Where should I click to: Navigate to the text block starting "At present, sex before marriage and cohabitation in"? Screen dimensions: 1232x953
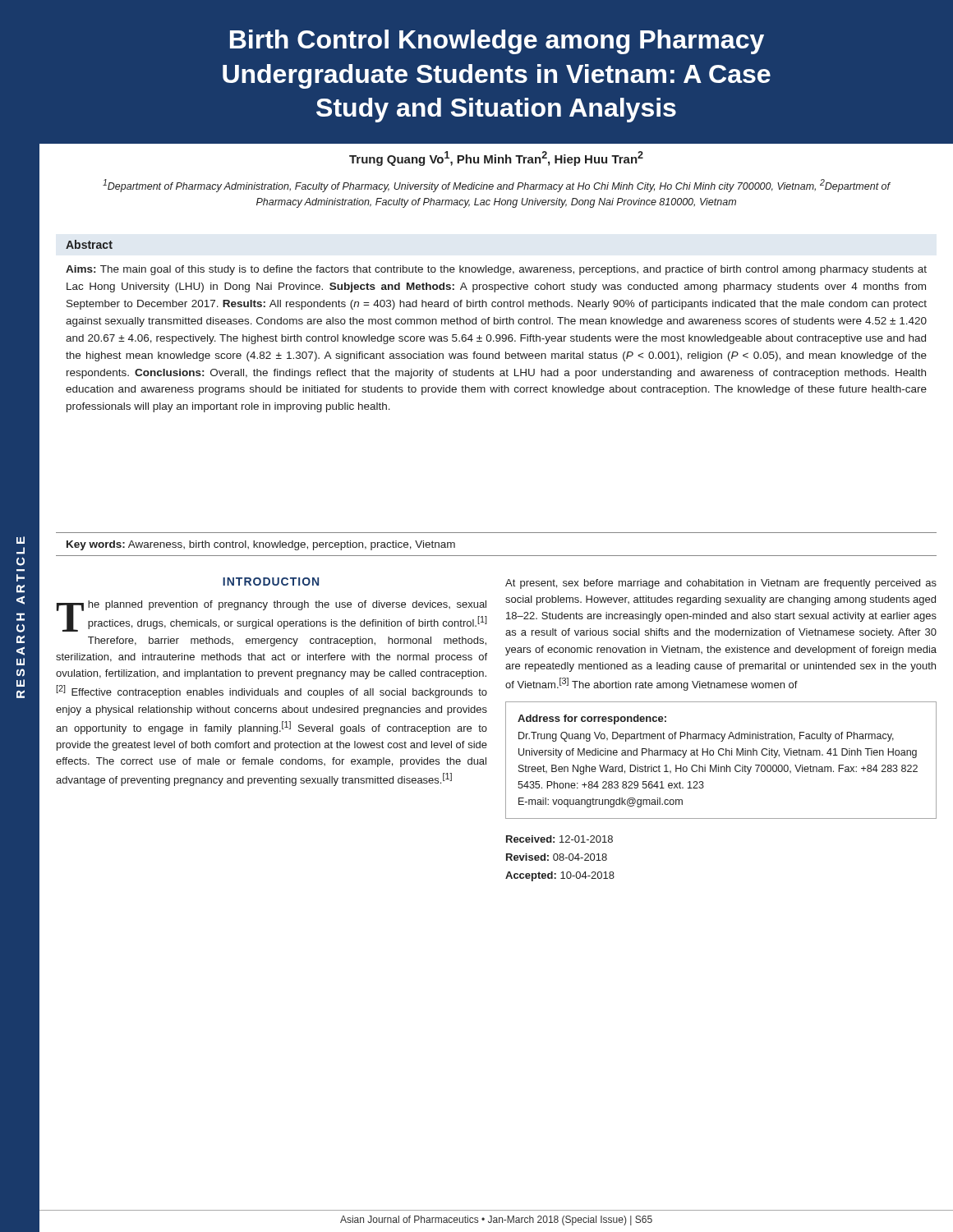(x=721, y=634)
